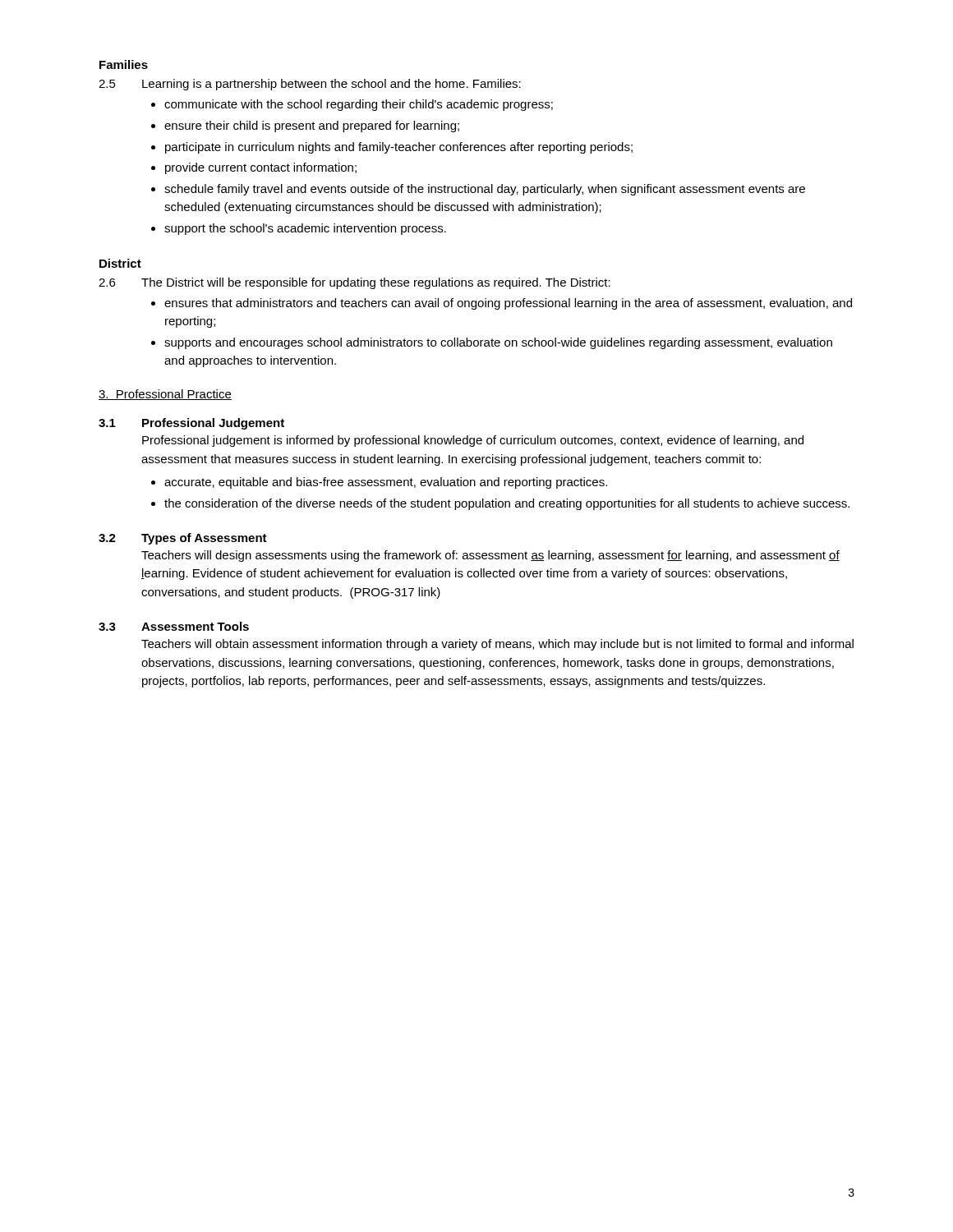Select the list item containing "support the school's academic intervention process."
Viewport: 953px width, 1232px height.
click(x=306, y=227)
